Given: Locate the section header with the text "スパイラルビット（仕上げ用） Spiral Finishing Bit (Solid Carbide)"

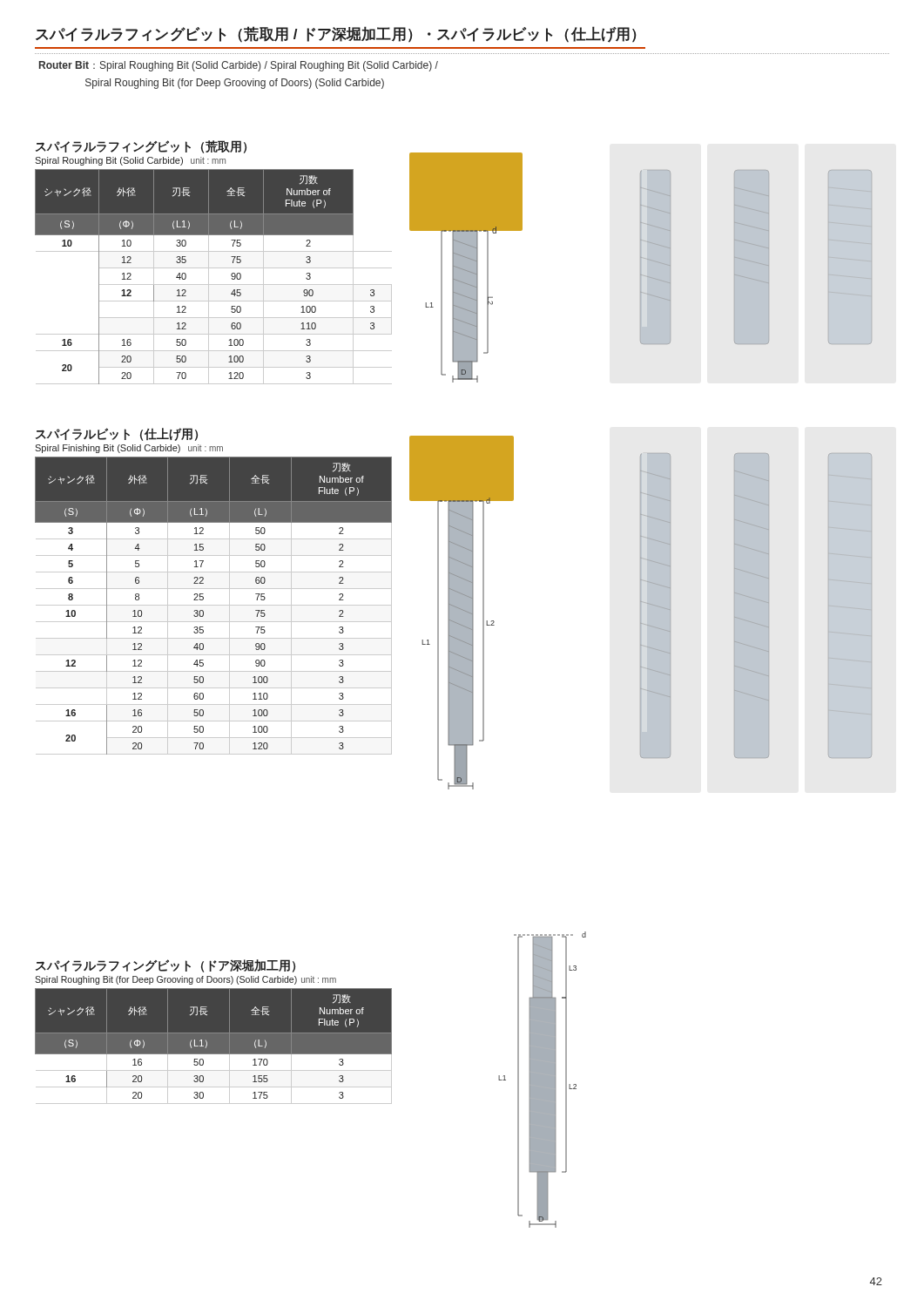Looking at the screenshot, I should pyautogui.click(x=235, y=440).
